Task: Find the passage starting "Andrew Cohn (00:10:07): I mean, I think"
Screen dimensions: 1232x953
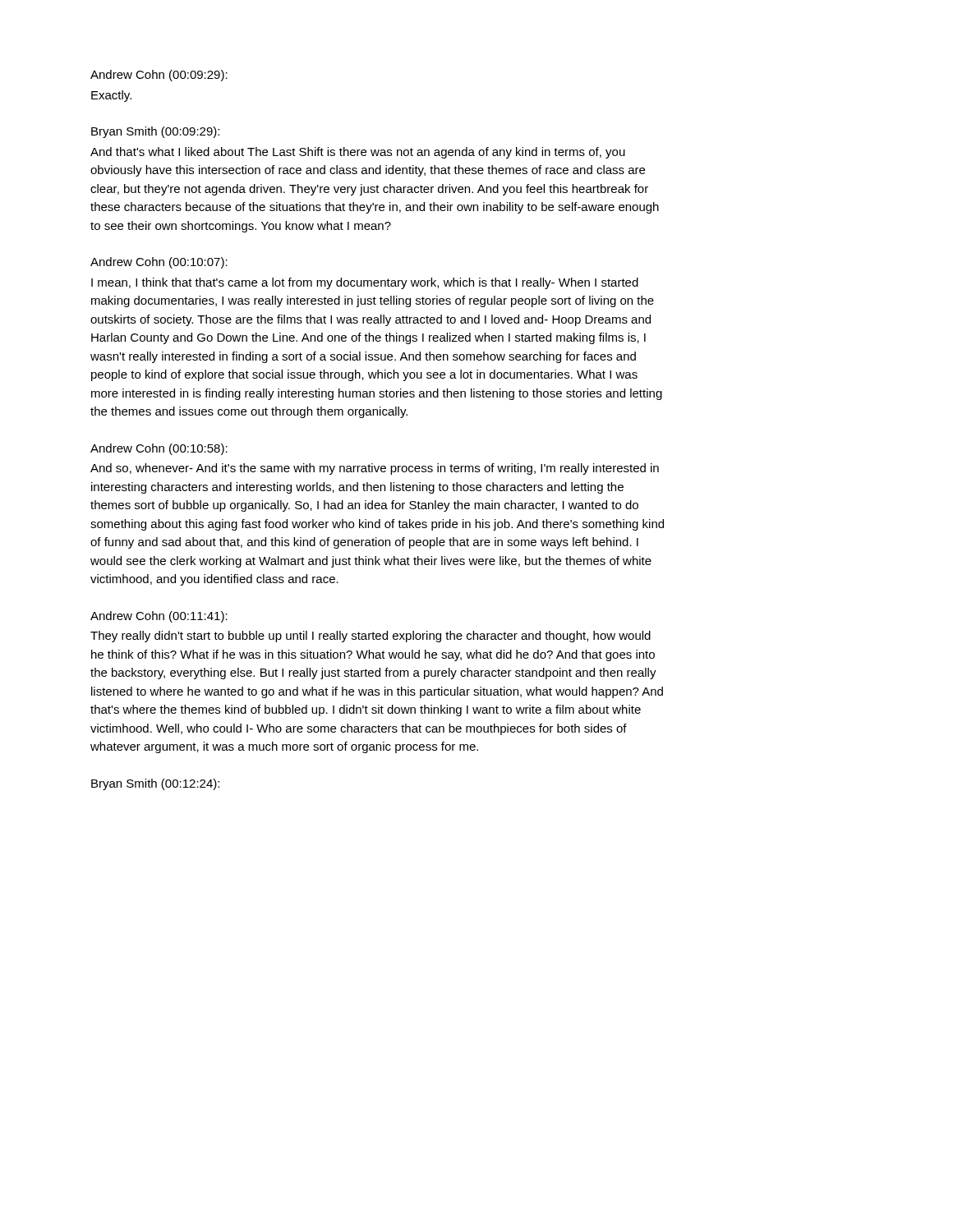Action: (378, 337)
